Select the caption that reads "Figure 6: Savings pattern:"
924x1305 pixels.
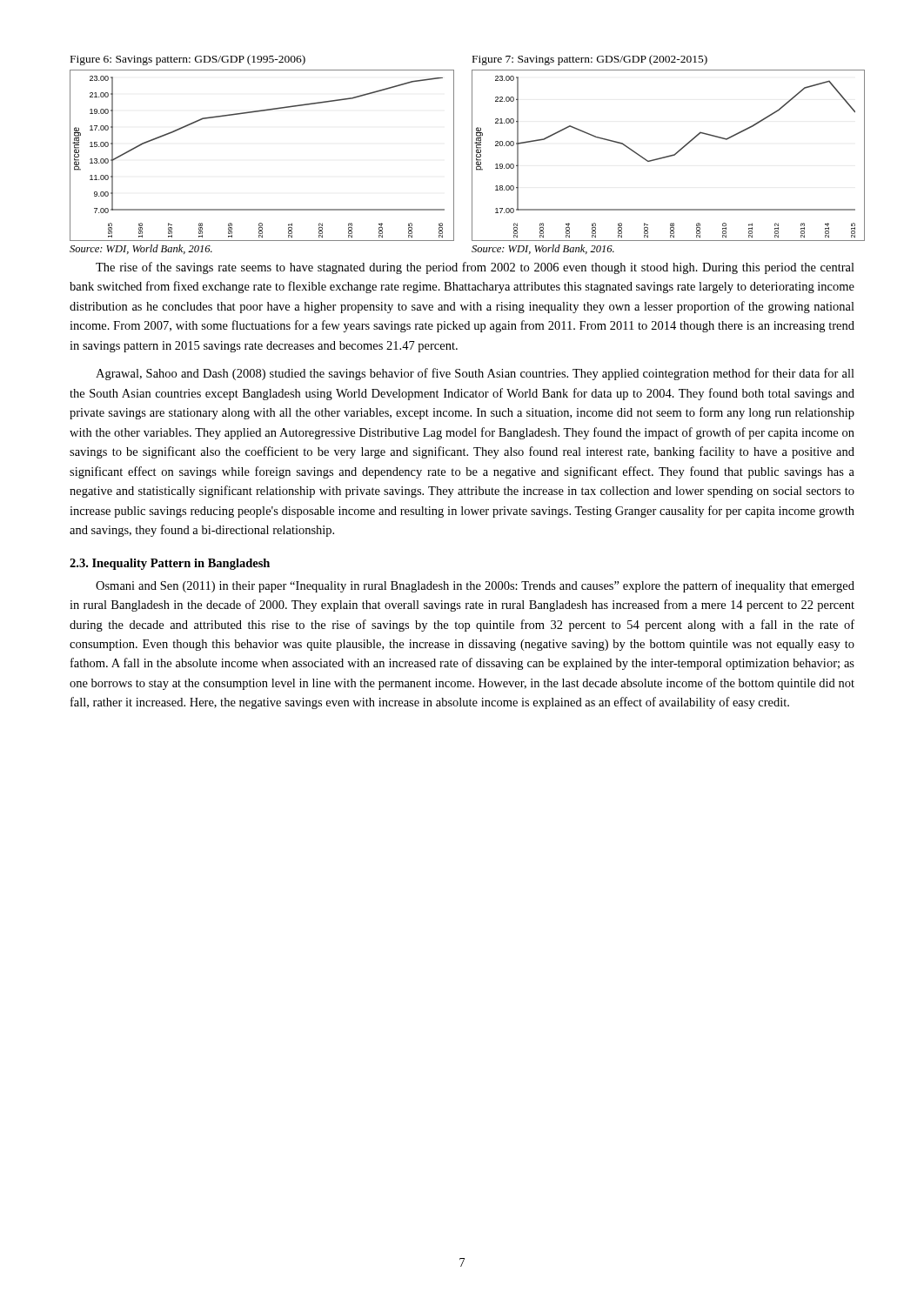[188, 59]
